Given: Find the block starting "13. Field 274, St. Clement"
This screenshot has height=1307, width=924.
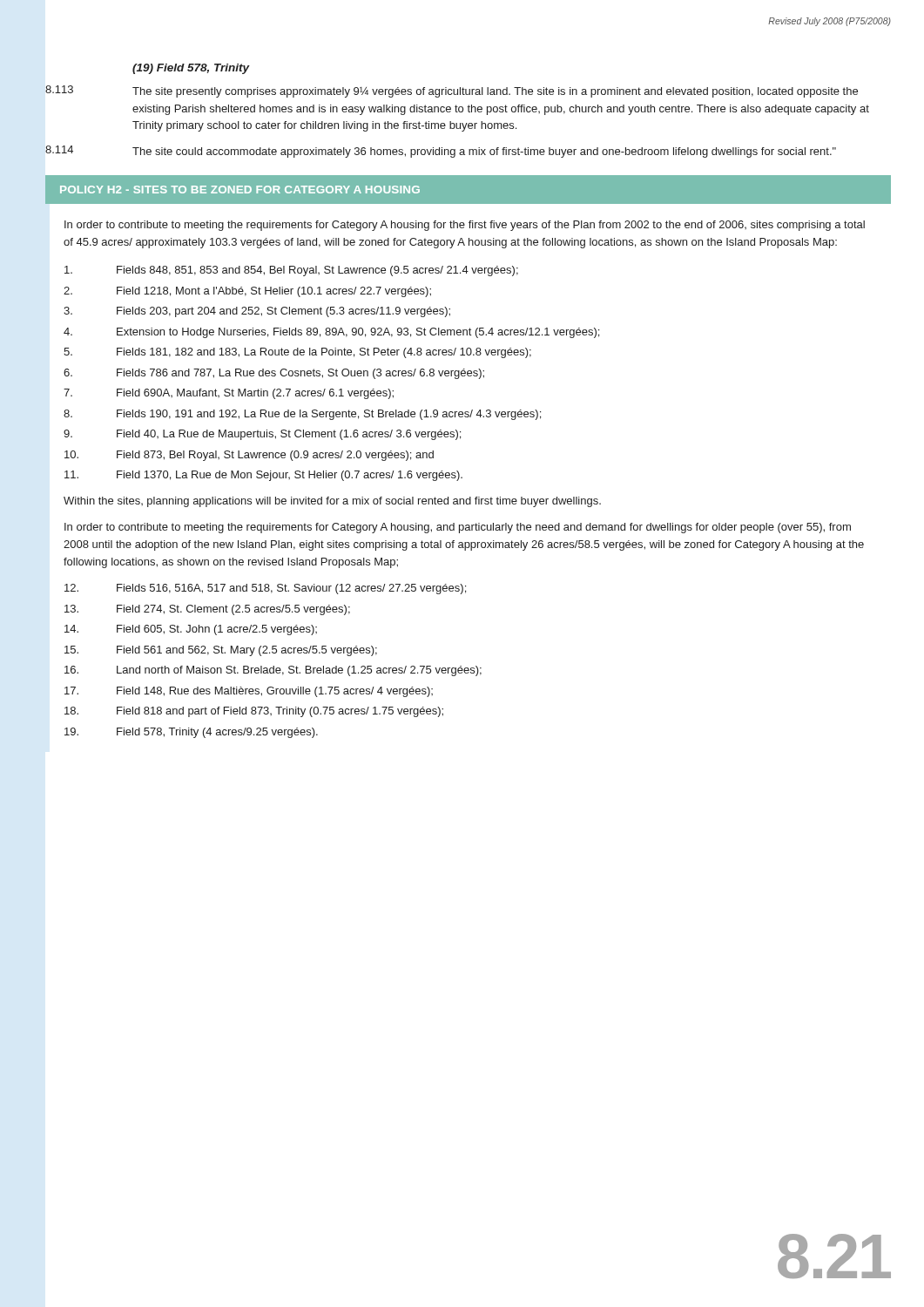Looking at the screenshot, I should click(207, 610).
